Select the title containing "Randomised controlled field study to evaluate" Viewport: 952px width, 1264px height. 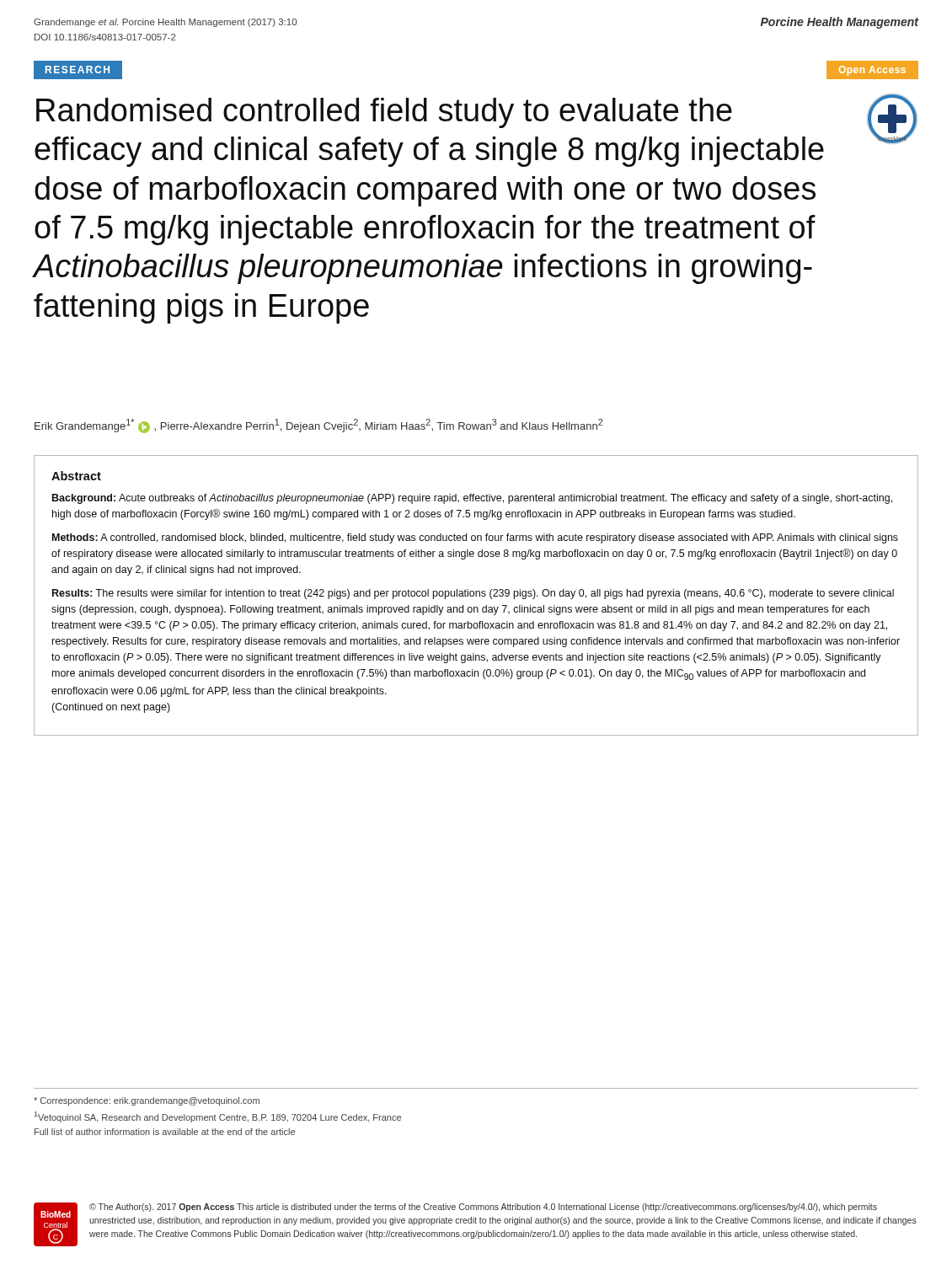[x=434, y=208]
